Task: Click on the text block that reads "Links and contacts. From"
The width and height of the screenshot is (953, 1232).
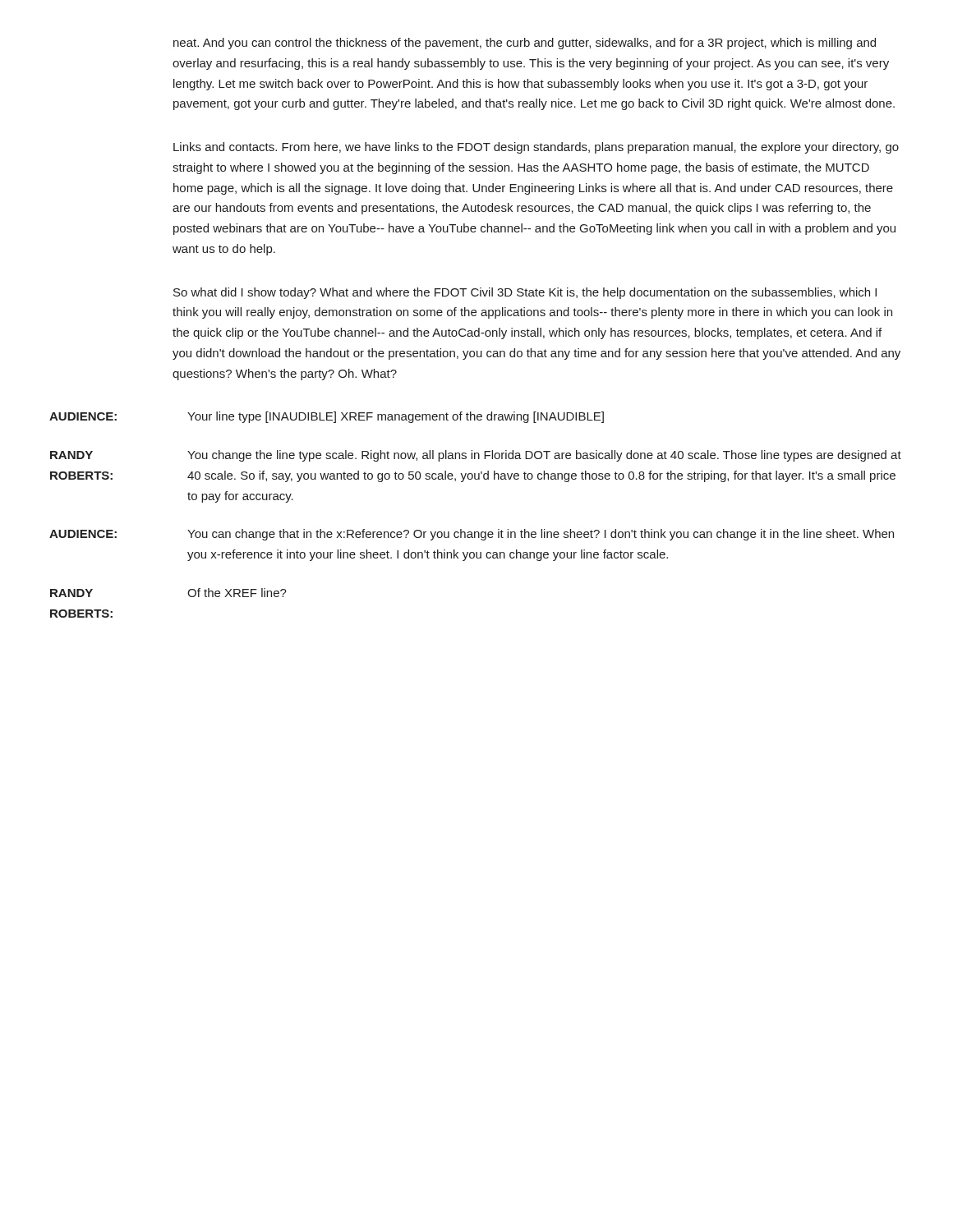Action: (536, 197)
